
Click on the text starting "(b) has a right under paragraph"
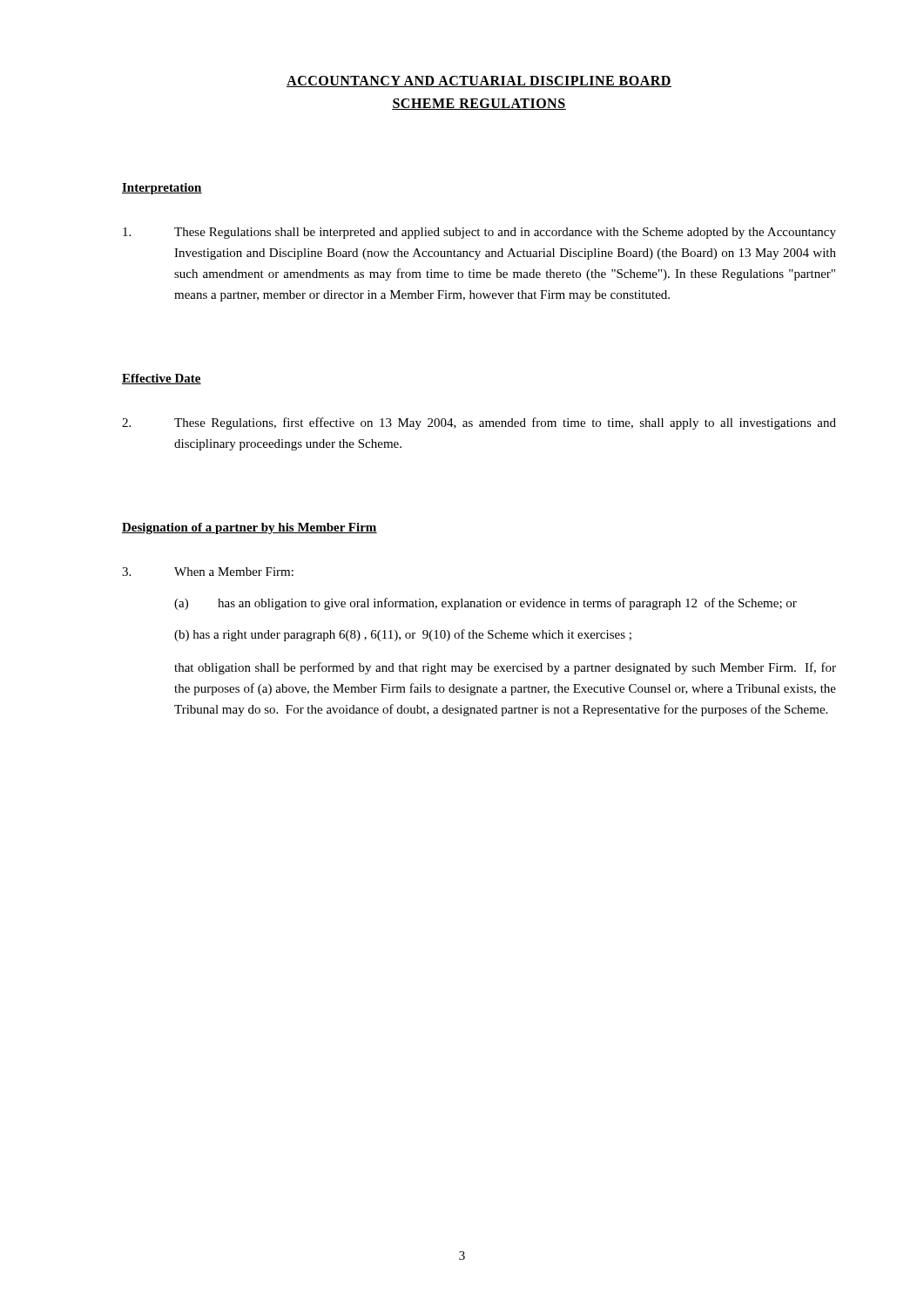tap(403, 634)
